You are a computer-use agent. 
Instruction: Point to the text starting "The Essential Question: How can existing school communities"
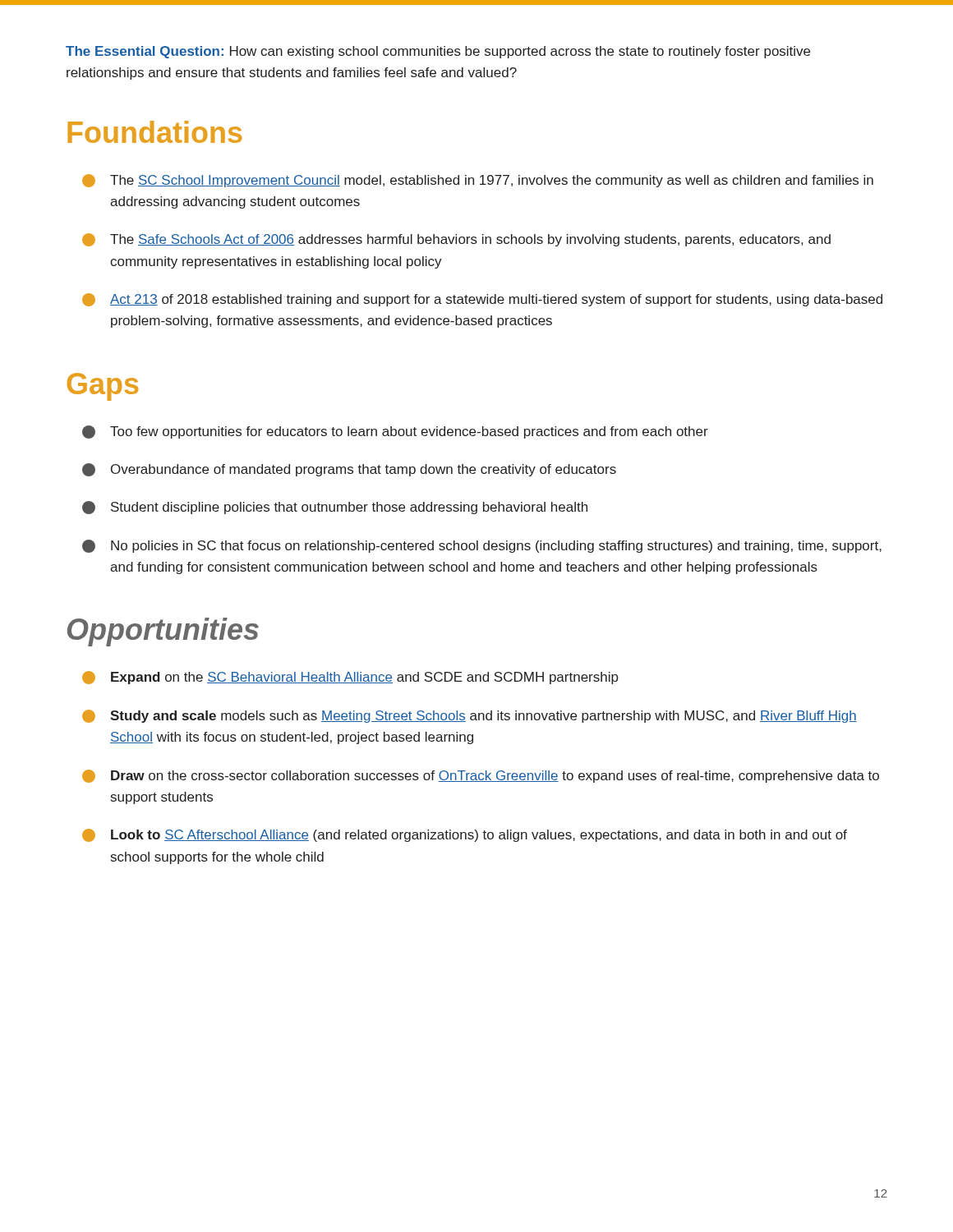coord(438,62)
